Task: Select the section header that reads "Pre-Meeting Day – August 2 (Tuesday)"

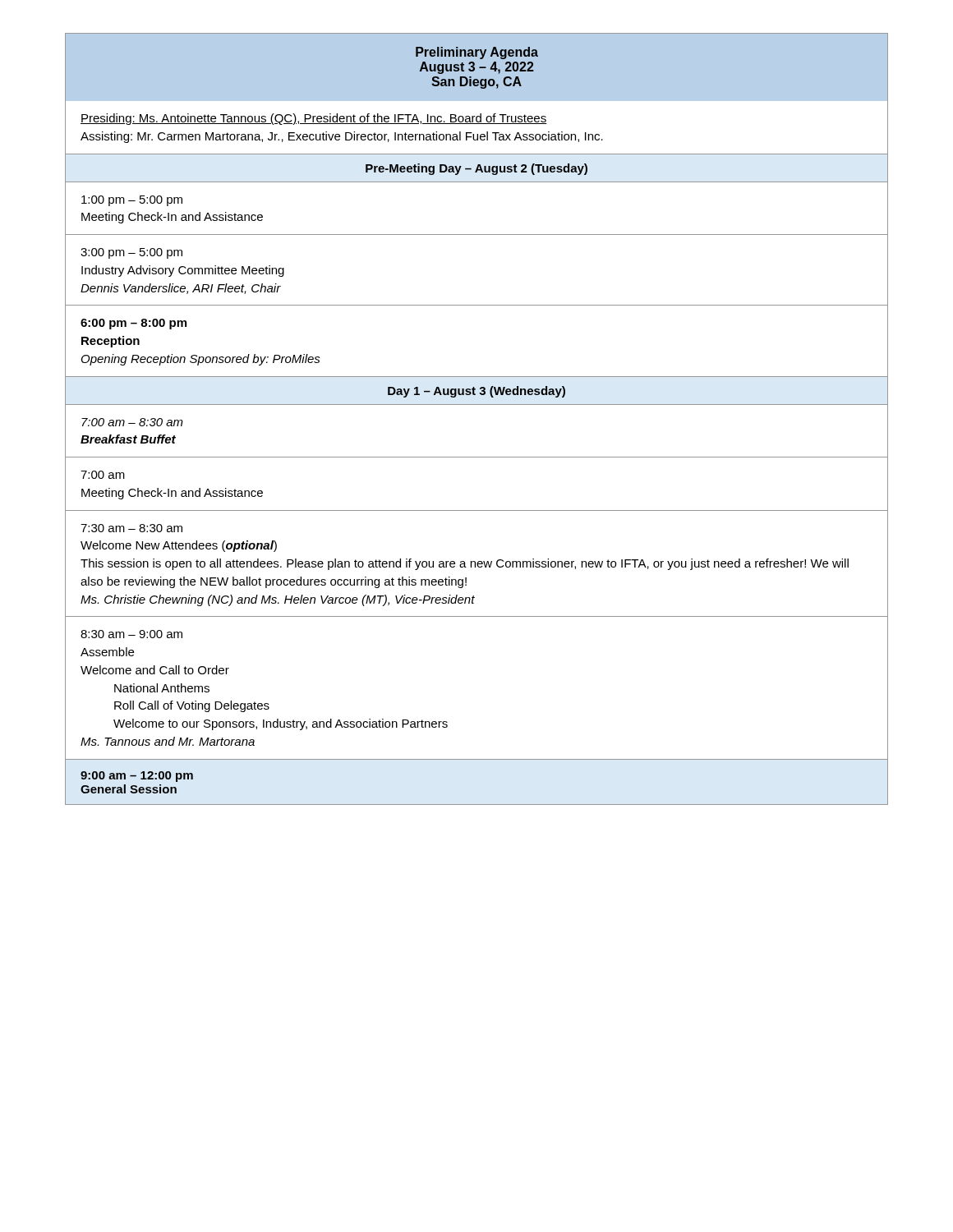Action: [476, 168]
